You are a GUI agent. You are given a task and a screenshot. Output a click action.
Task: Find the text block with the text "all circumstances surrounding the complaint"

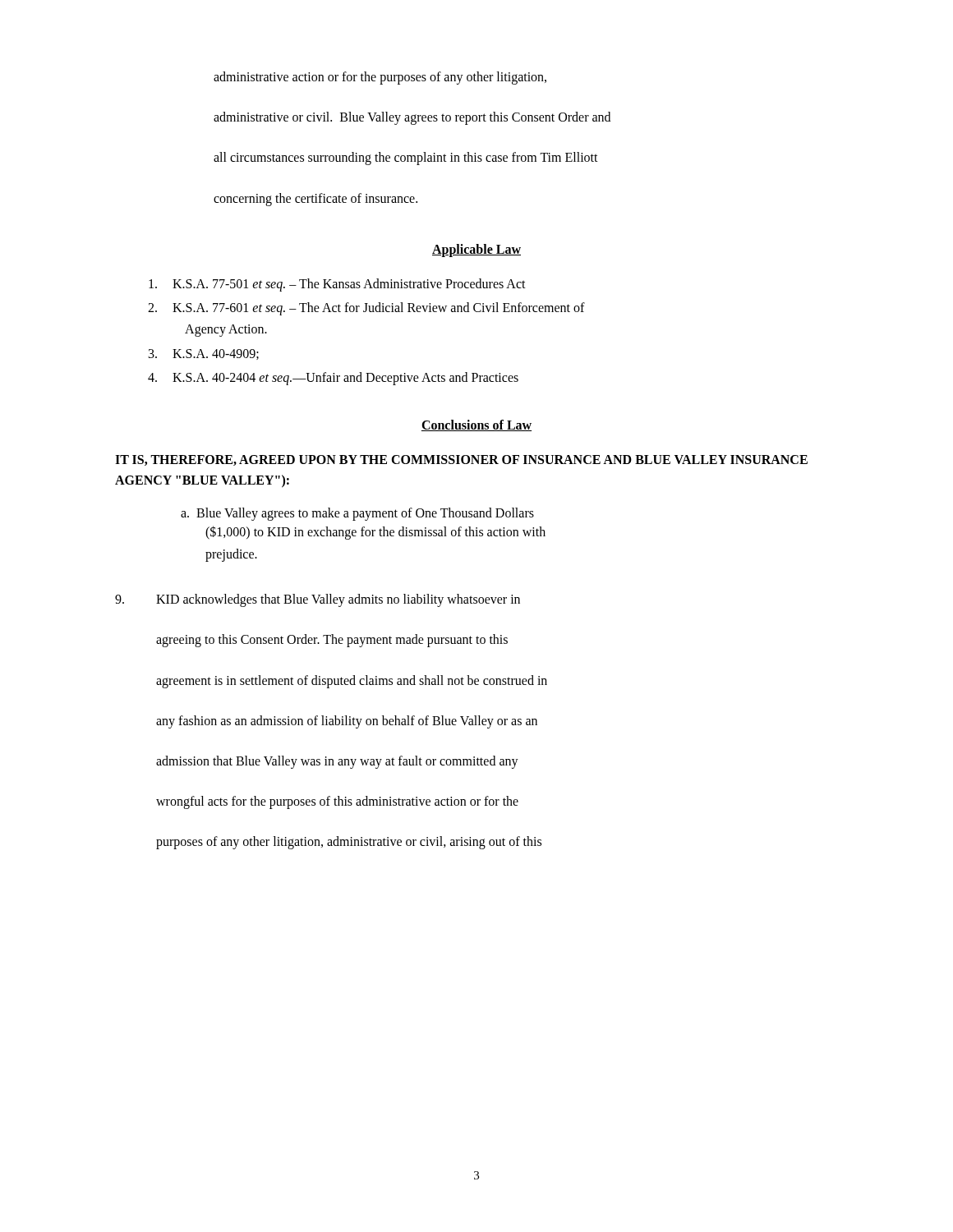406,158
